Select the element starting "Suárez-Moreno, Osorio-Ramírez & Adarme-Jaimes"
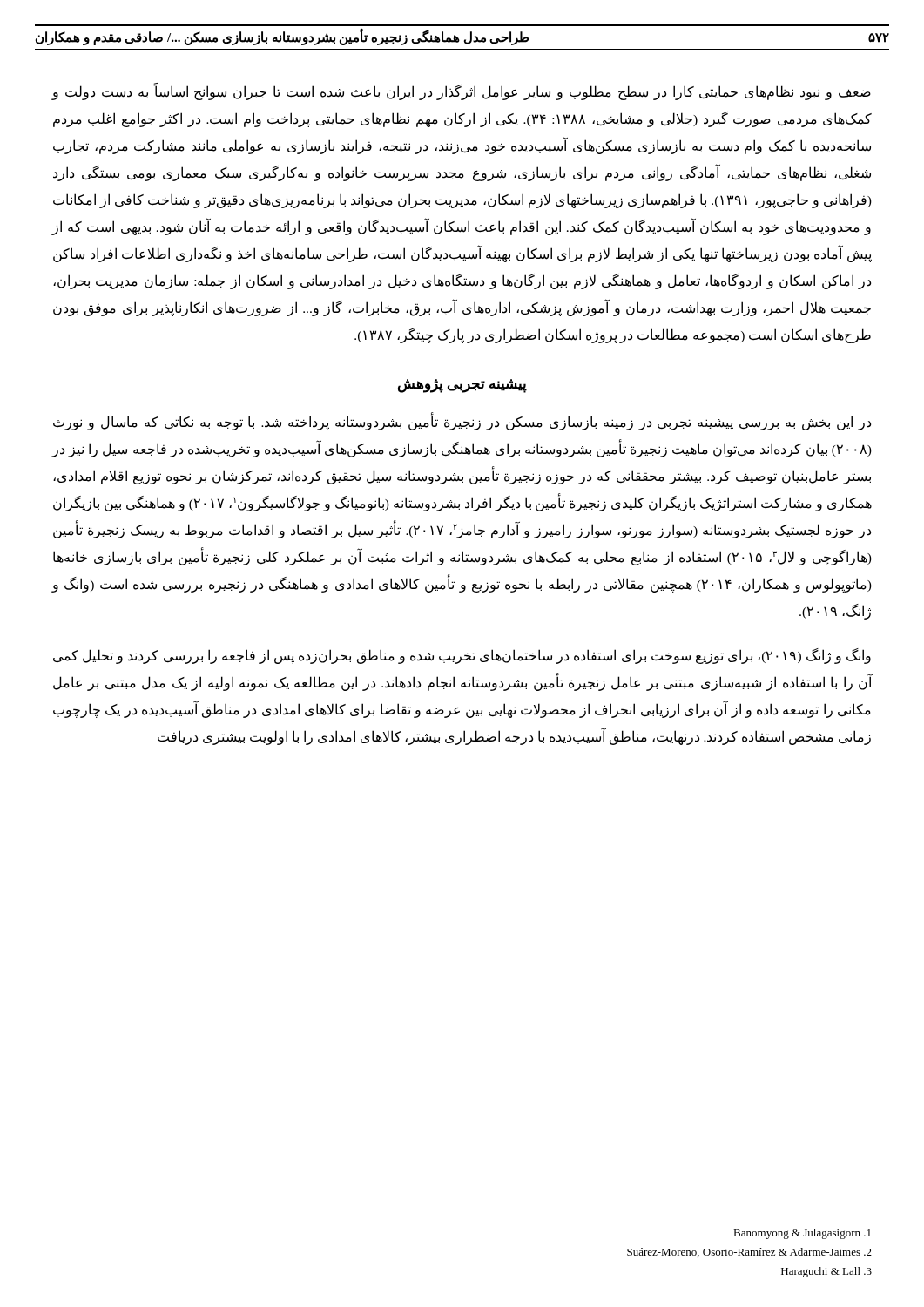Viewport: 924px width, 1307px height. coord(749,1251)
